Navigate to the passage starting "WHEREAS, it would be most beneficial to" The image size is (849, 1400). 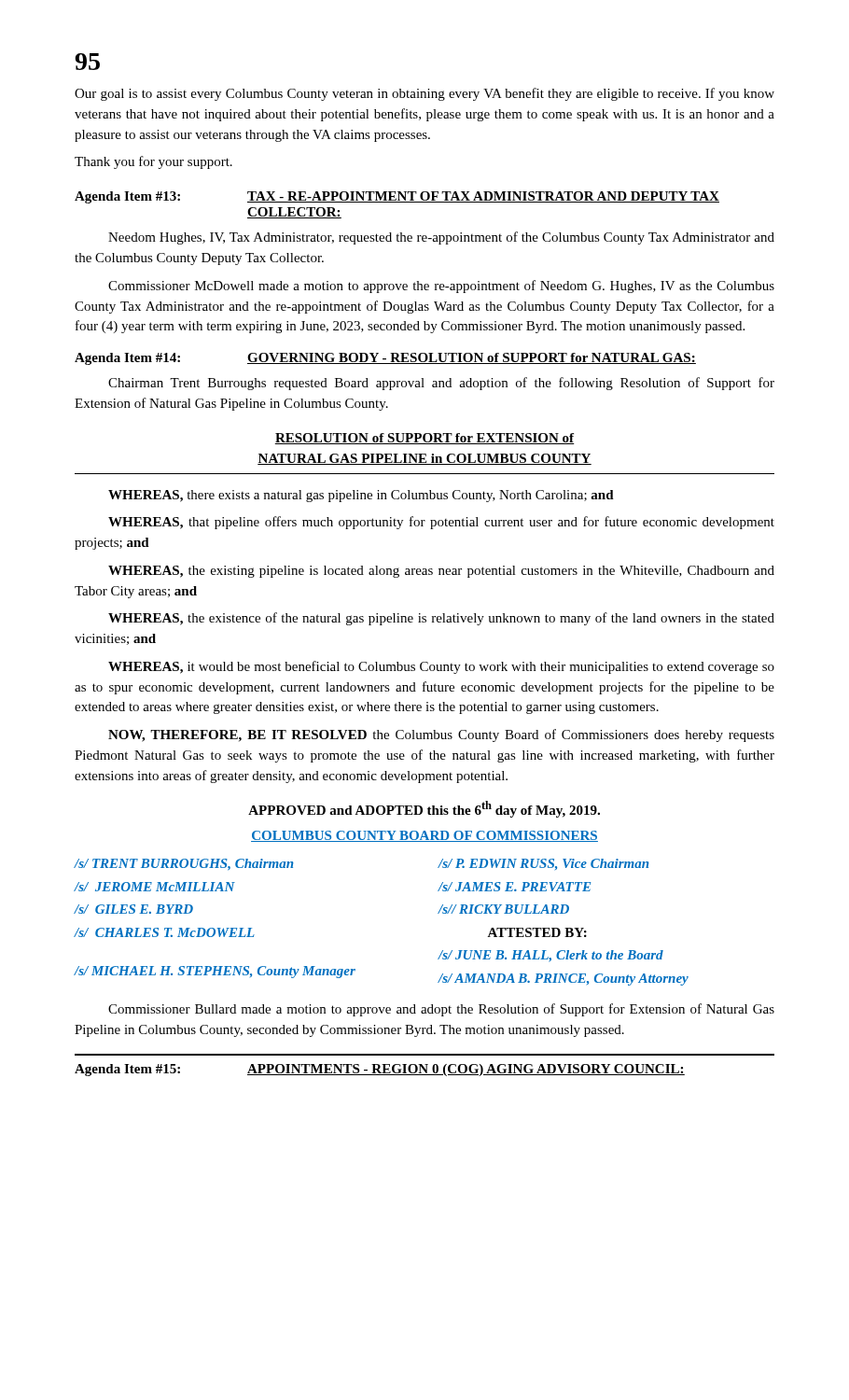pos(424,687)
